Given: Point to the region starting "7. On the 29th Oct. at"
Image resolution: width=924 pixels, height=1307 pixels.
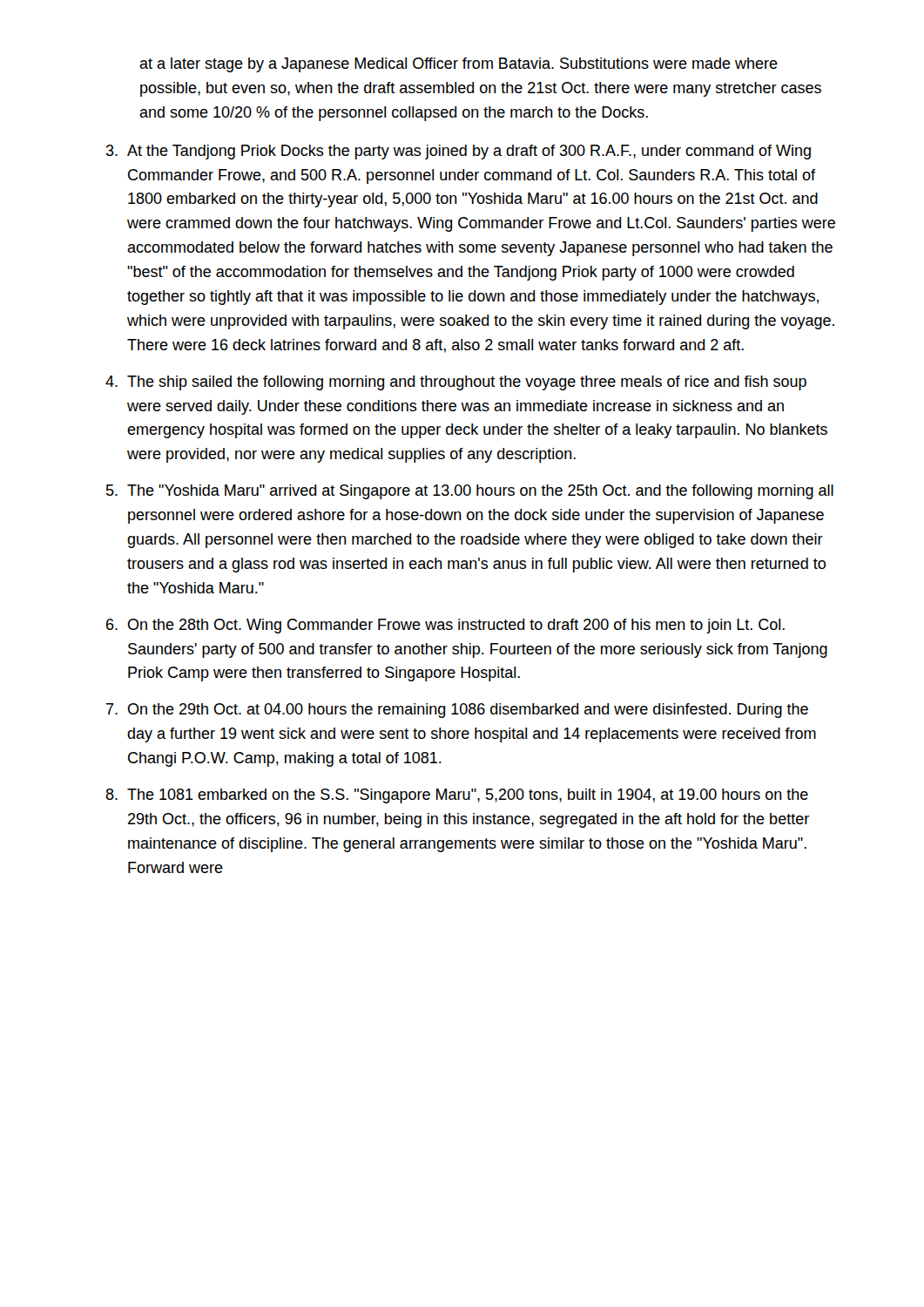Looking at the screenshot, I should pyautogui.click(x=462, y=735).
